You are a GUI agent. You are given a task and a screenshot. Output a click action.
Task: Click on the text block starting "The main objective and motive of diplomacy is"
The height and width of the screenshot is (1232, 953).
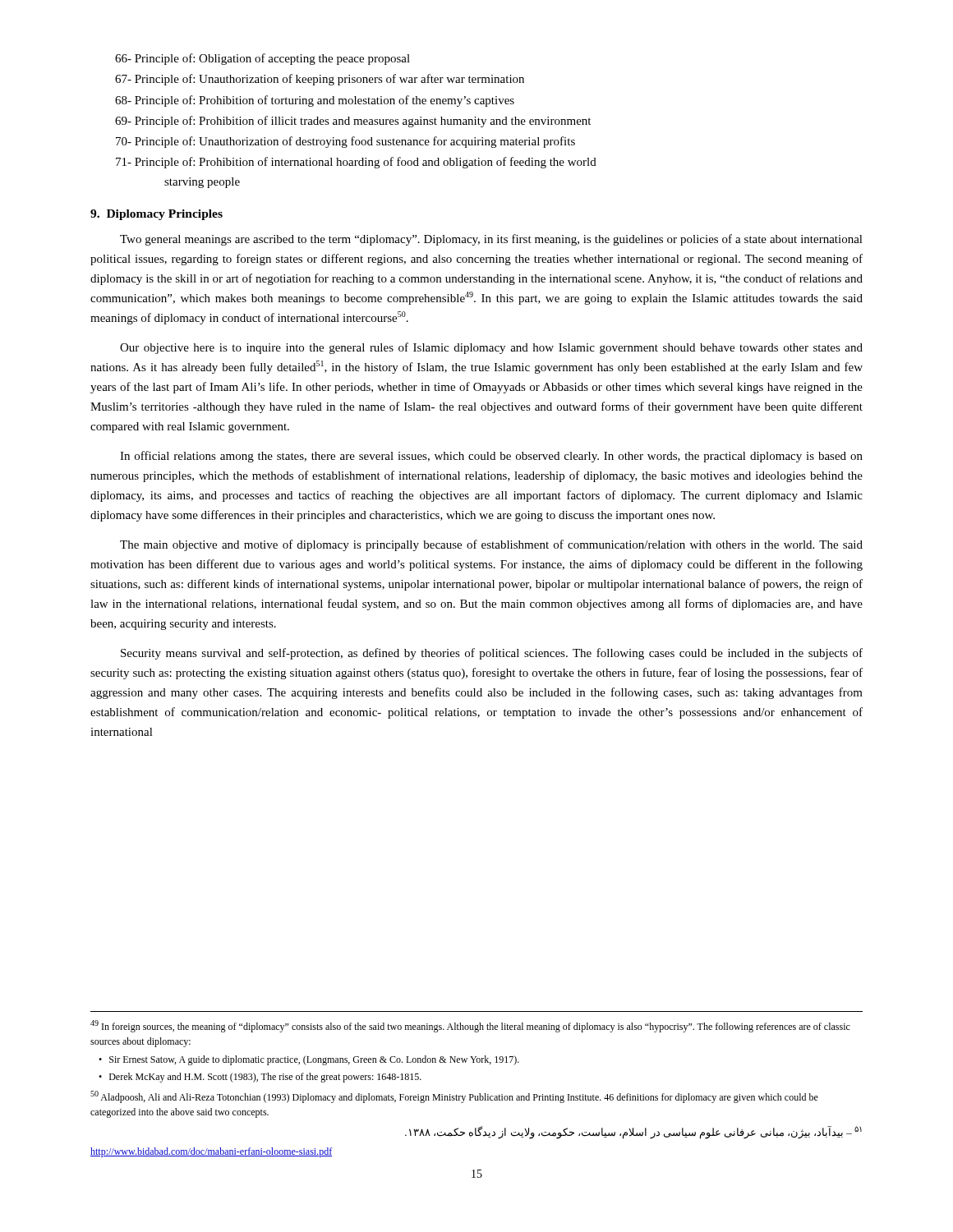pyautogui.click(x=476, y=584)
